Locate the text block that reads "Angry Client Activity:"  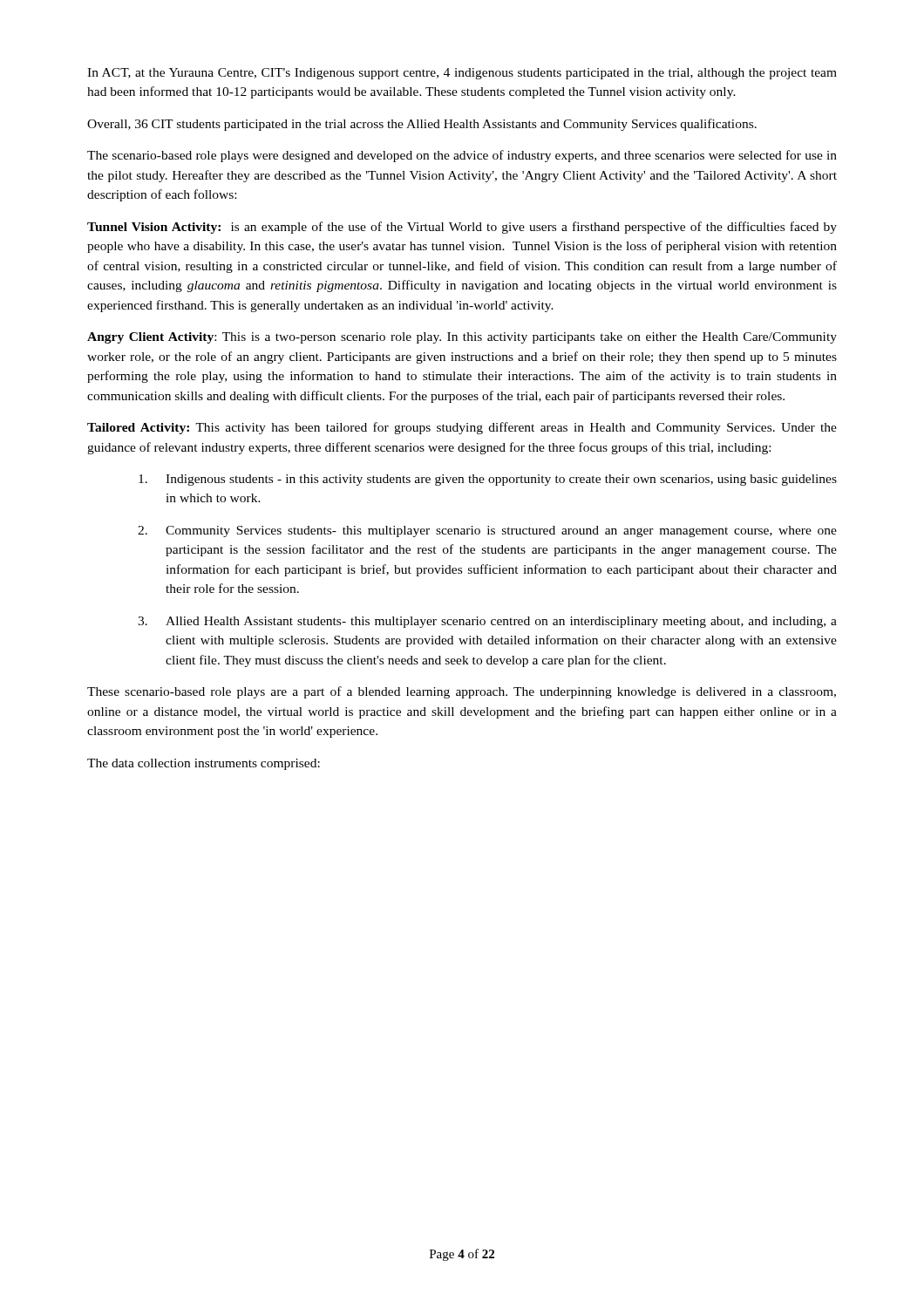[462, 366]
